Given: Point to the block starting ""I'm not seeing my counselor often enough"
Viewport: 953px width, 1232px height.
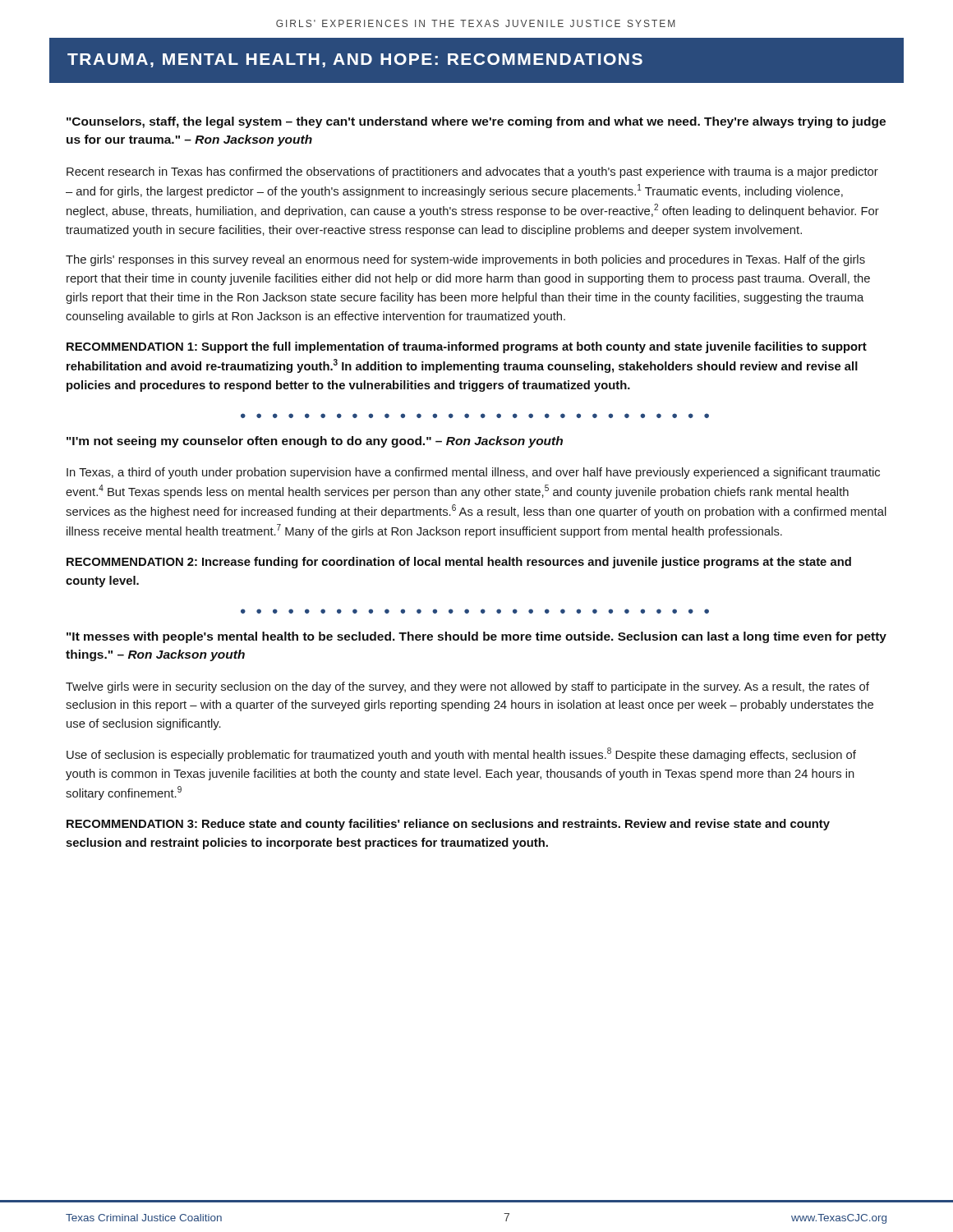Looking at the screenshot, I should [315, 441].
